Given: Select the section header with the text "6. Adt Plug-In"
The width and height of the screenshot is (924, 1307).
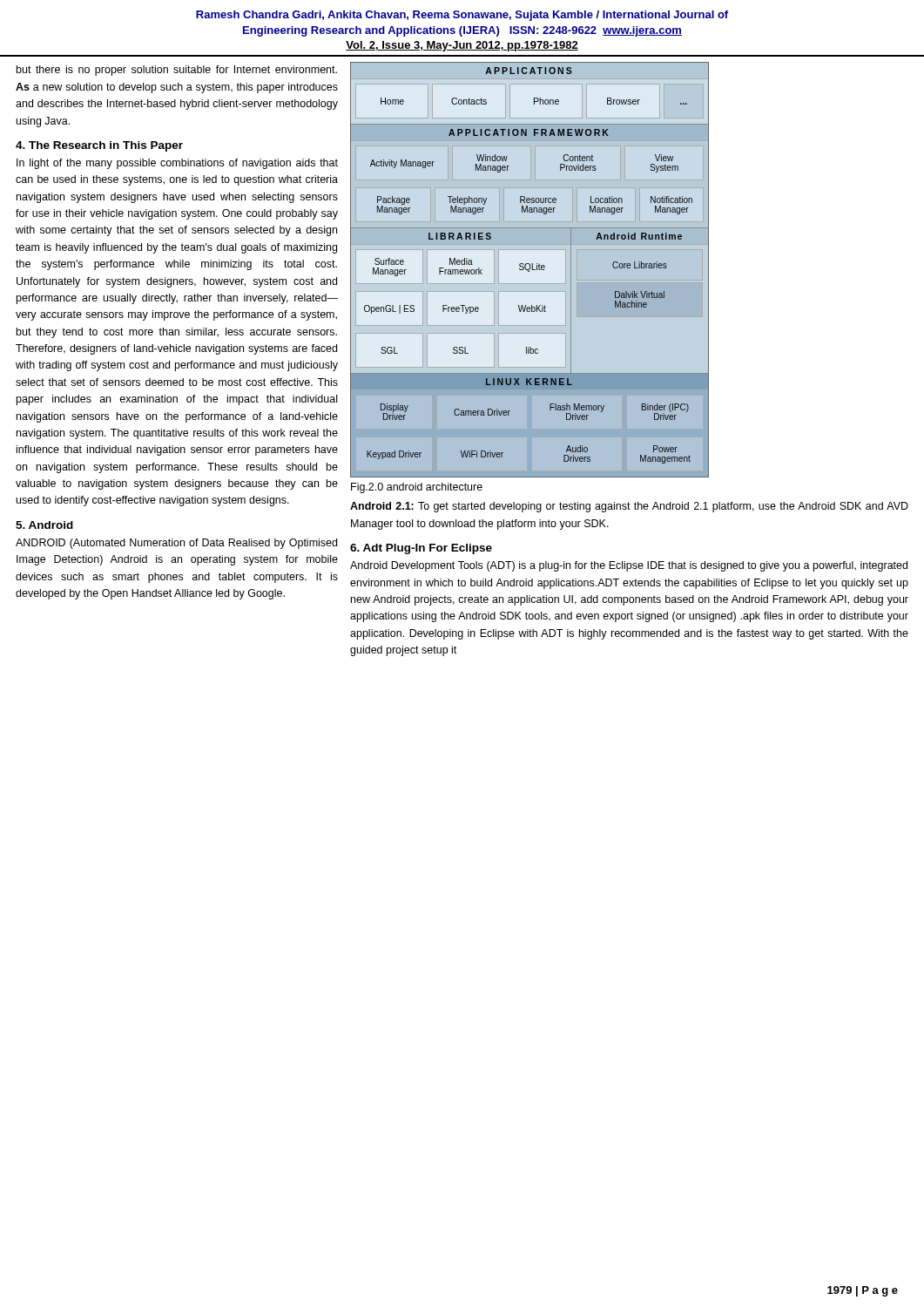Looking at the screenshot, I should pos(421,548).
